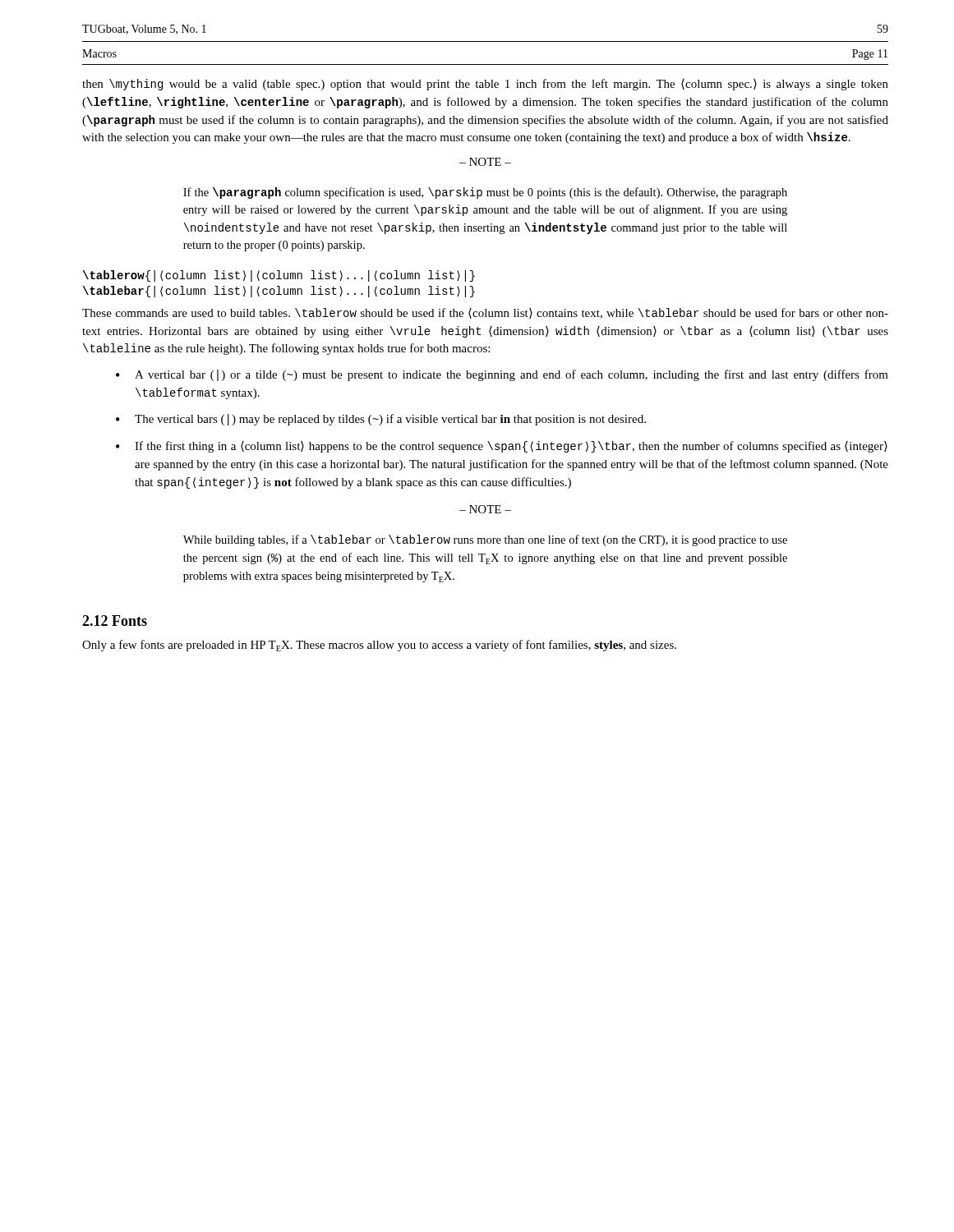Screen dimensions: 1232x954
Task: Click on the text starting "\tablebar{|⟨column list⟩|⟨column list⟩...|⟨column list⟩|}"
Action: [x=279, y=291]
